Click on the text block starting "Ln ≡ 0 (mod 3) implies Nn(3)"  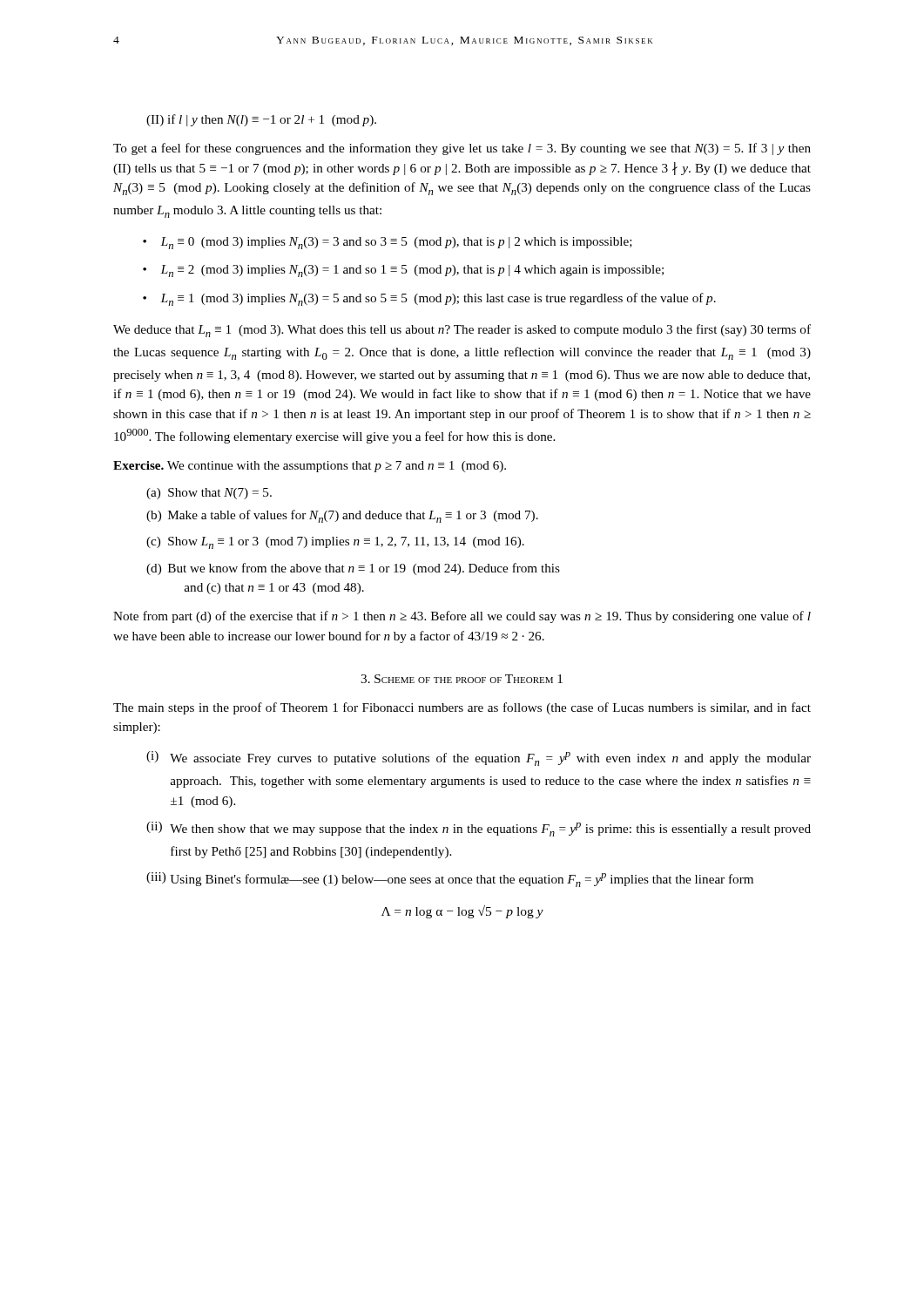coord(397,243)
